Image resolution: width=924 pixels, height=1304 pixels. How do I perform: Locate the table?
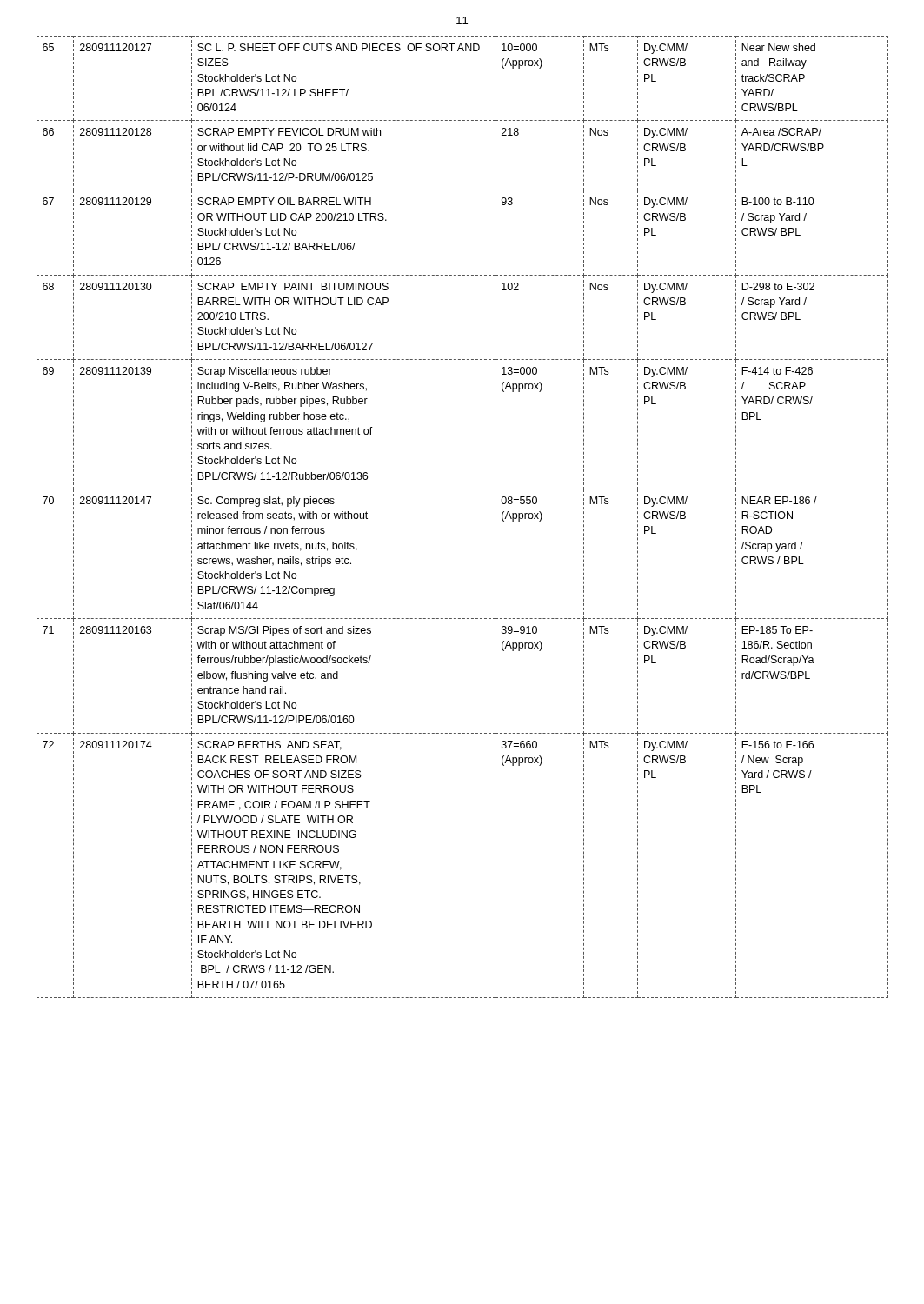click(462, 517)
